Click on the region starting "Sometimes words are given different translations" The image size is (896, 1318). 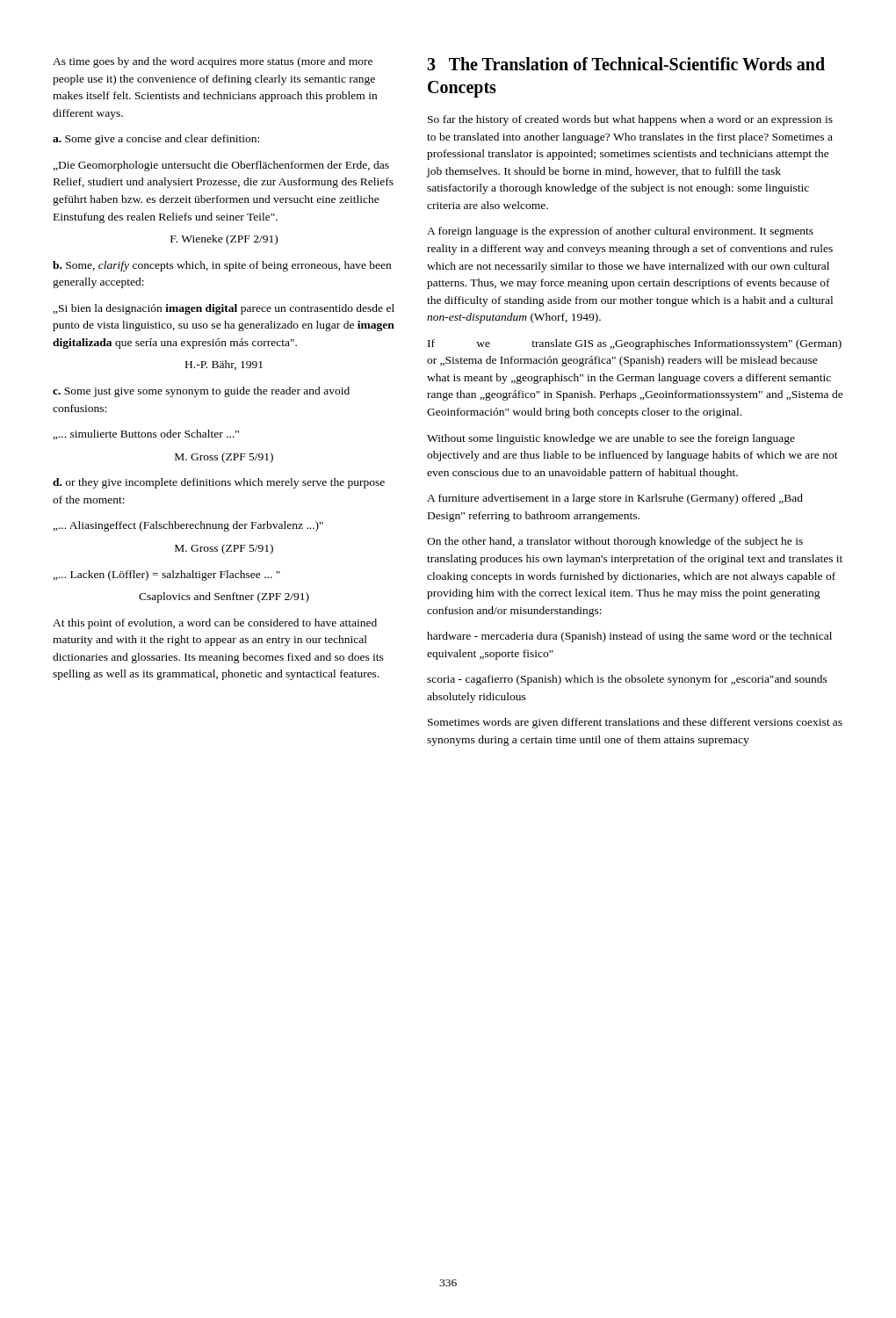[x=635, y=731]
